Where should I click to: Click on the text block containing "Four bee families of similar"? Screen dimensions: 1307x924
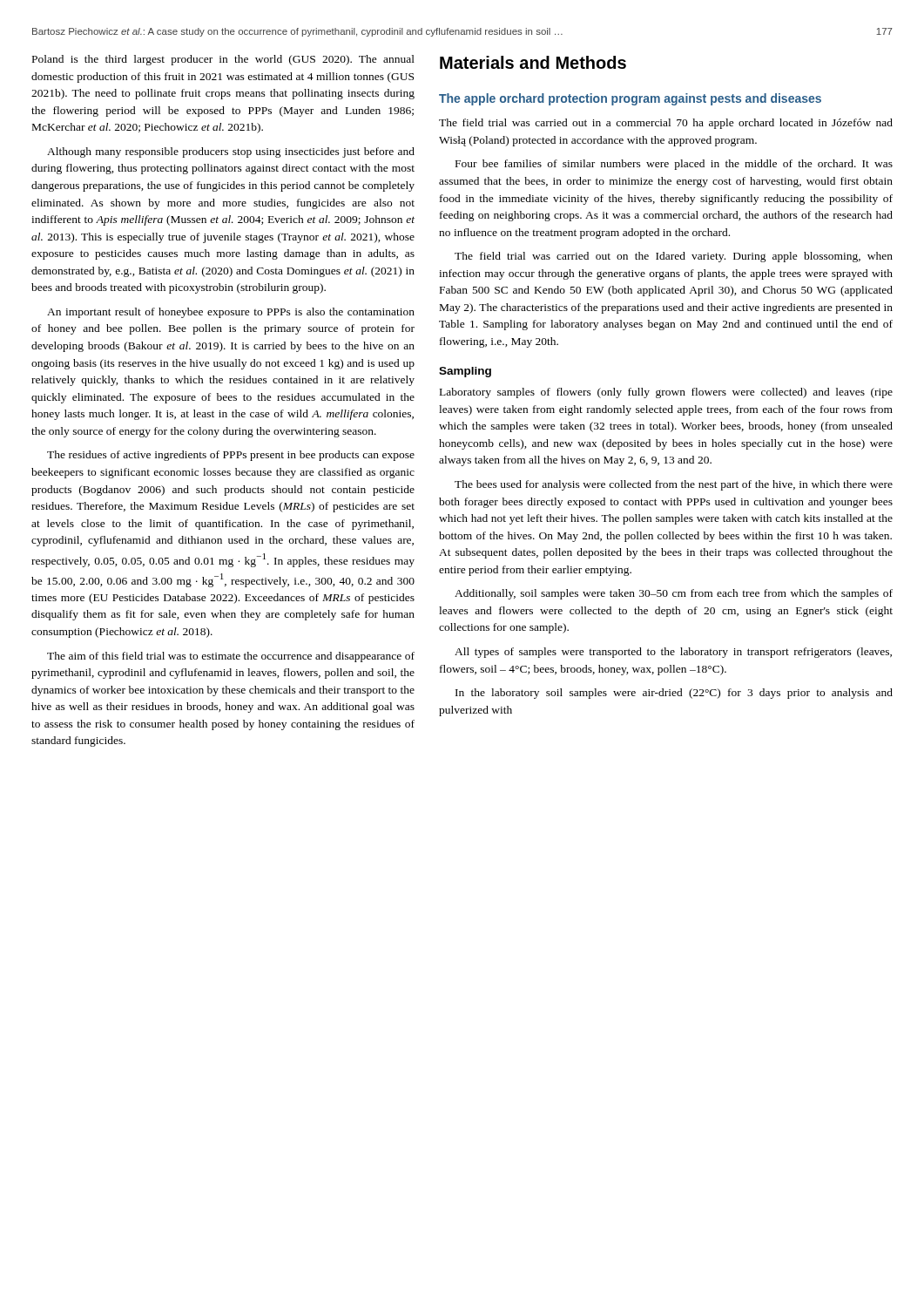pyautogui.click(x=666, y=198)
